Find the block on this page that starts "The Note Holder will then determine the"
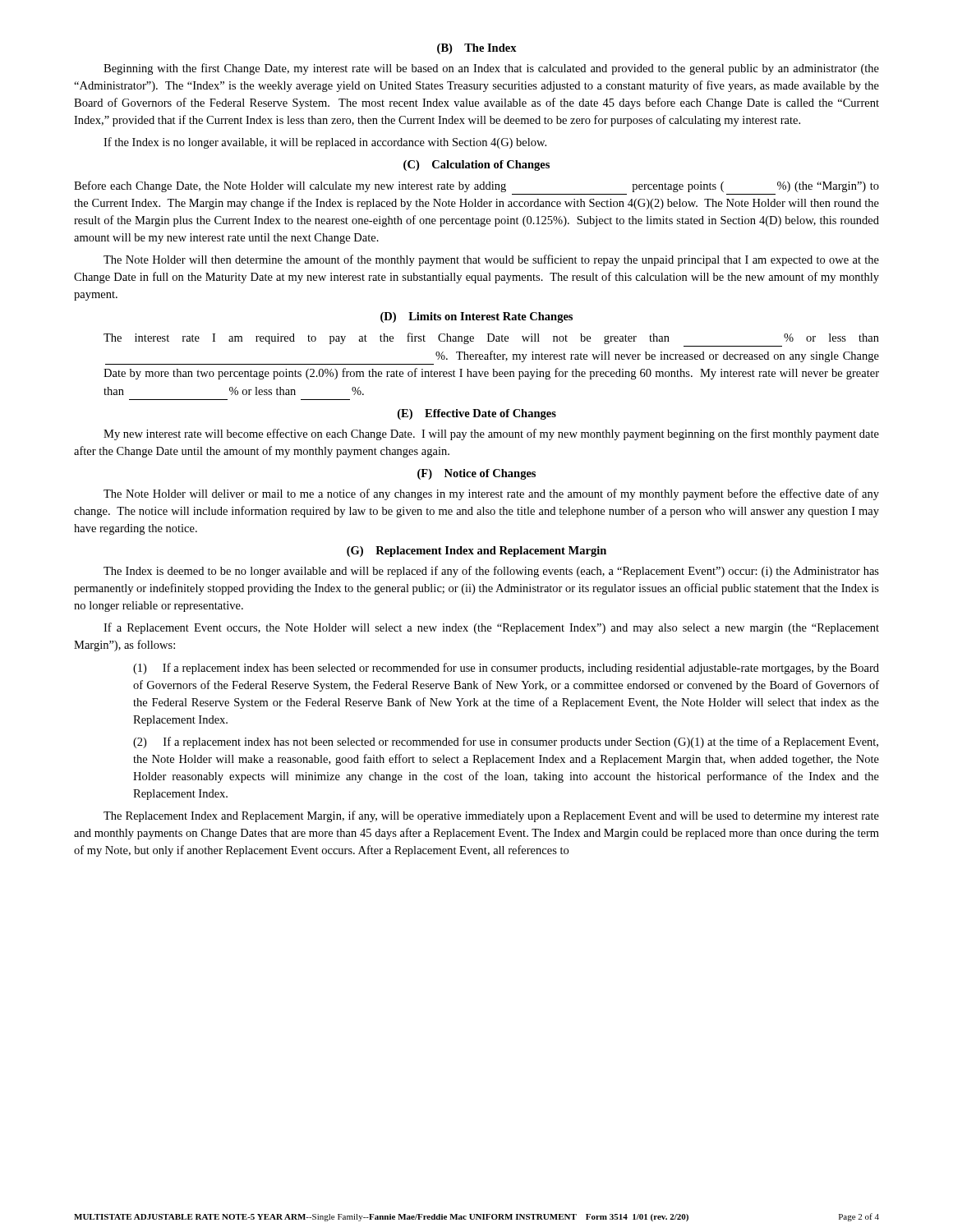Image resolution: width=953 pixels, height=1232 pixels. tap(476, 277)
